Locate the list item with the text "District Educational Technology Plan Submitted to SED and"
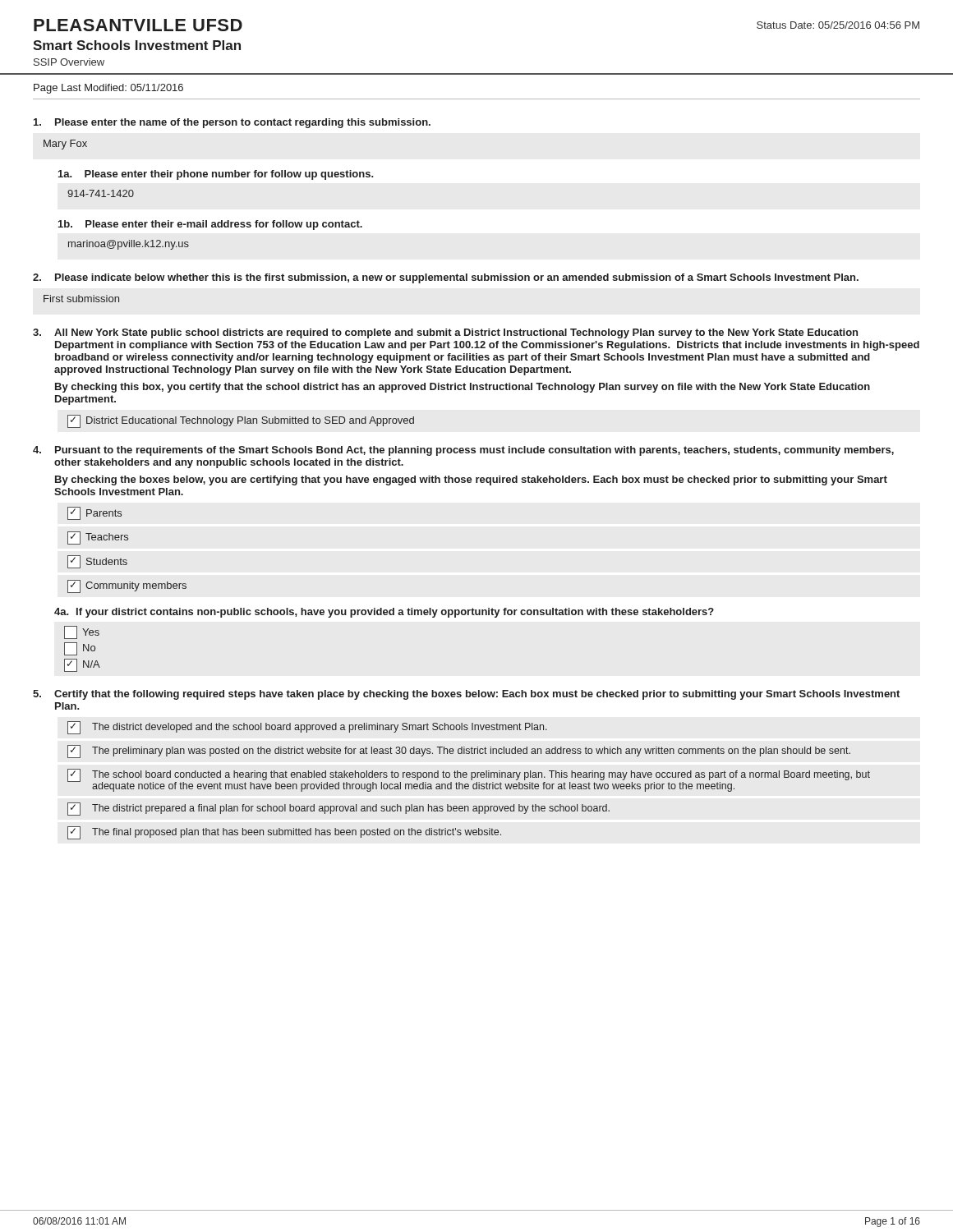 [x=241, y=421]
